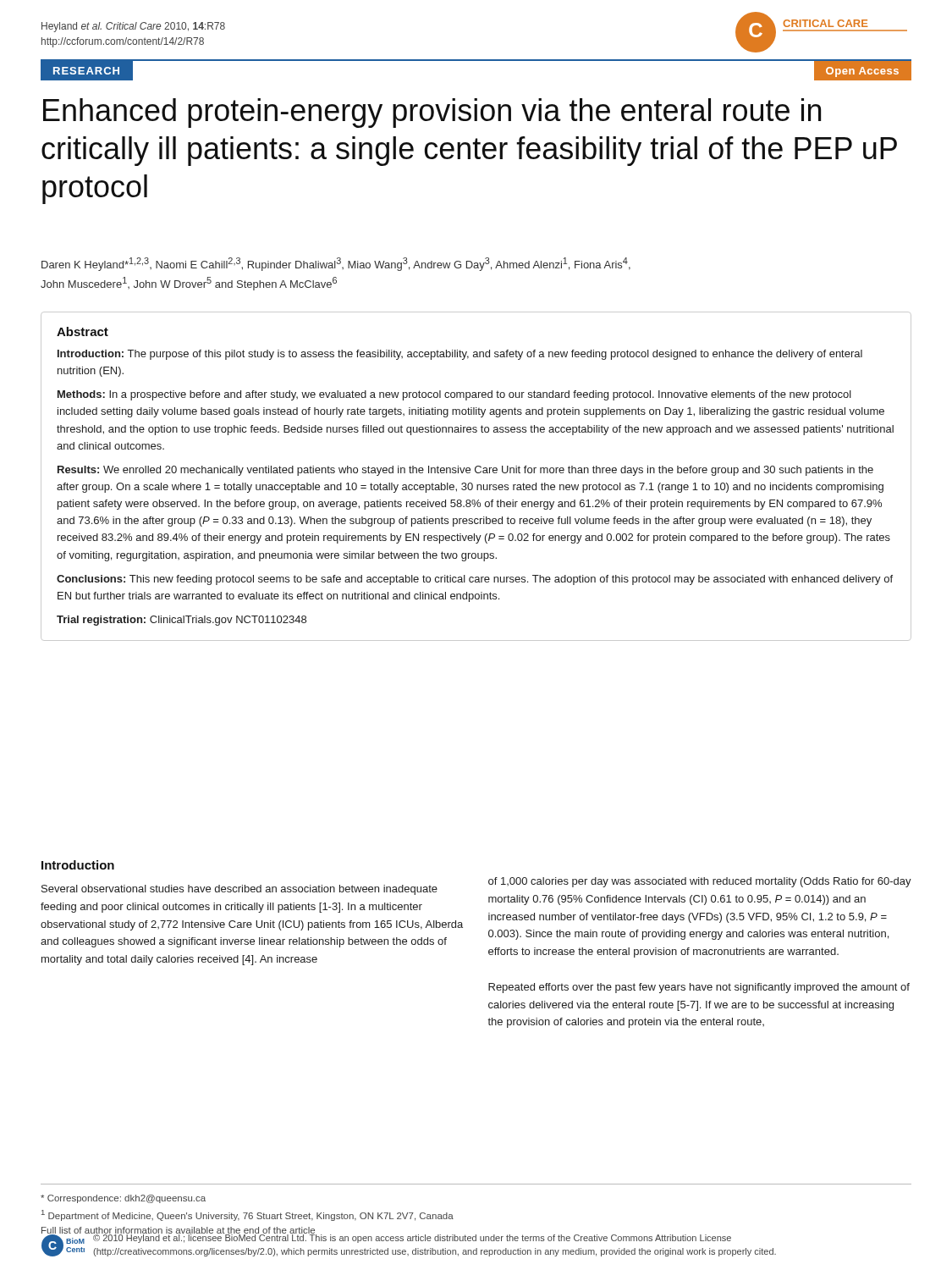Image resolution: width=952 pixels, height=1270 pixels.
Task: Find the block on this page that starts "of 1,000 calories per day was associated"
Action: 699,951
